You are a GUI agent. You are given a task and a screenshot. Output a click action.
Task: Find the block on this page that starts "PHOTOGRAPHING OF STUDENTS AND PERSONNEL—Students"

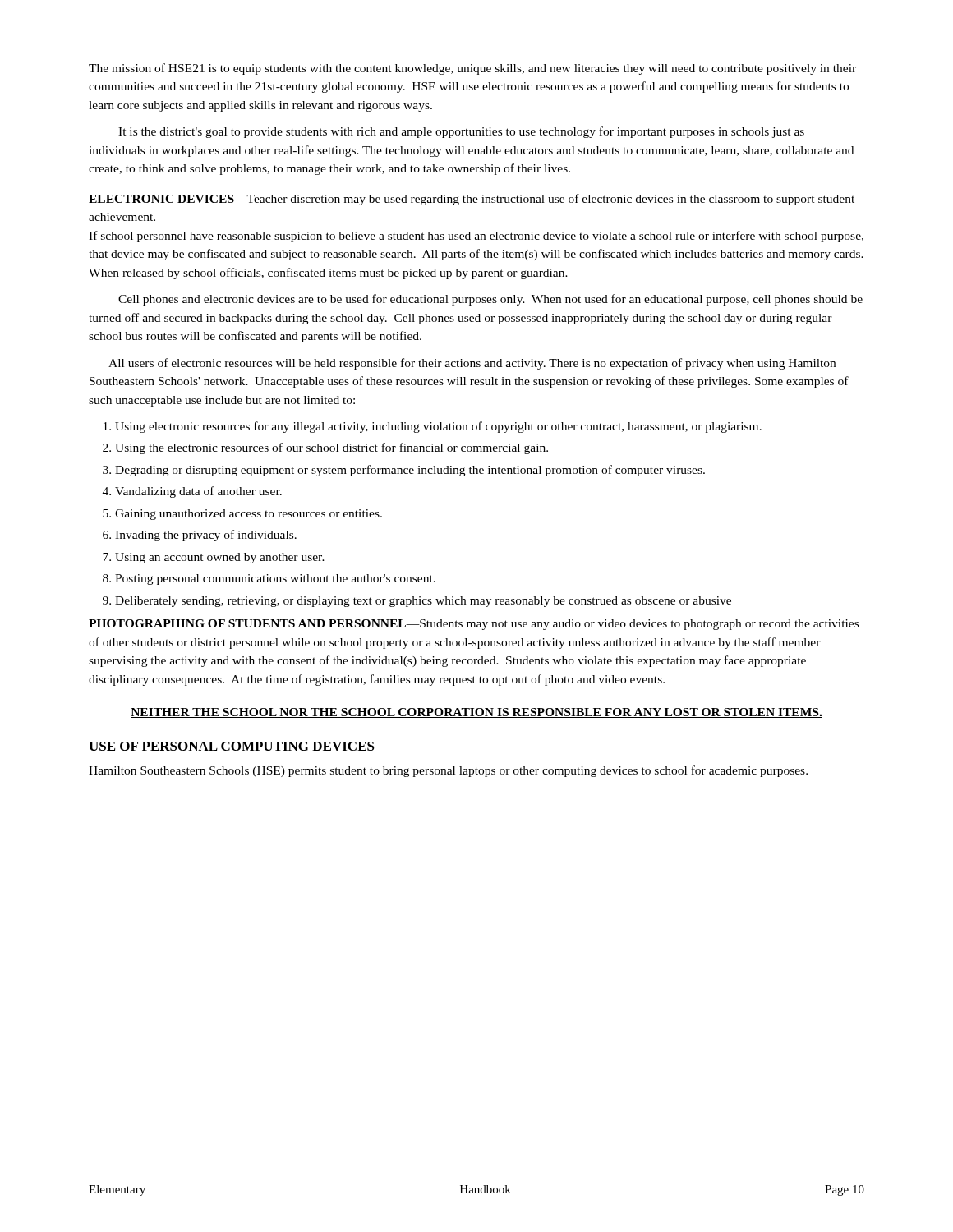pyautogui.click(x=474, y=651)
